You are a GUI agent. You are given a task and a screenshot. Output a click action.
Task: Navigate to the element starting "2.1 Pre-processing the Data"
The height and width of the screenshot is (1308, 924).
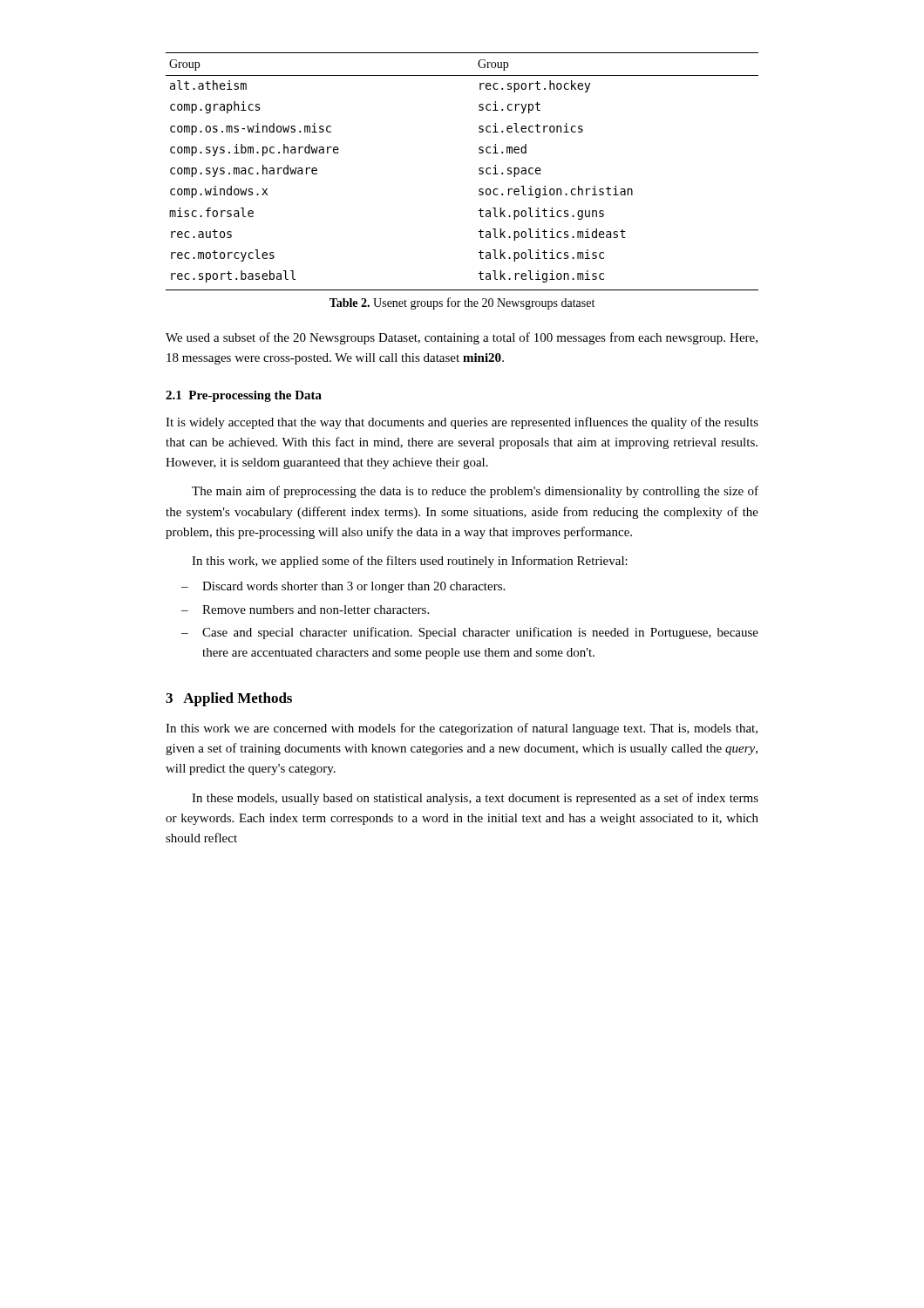[244, 395]
